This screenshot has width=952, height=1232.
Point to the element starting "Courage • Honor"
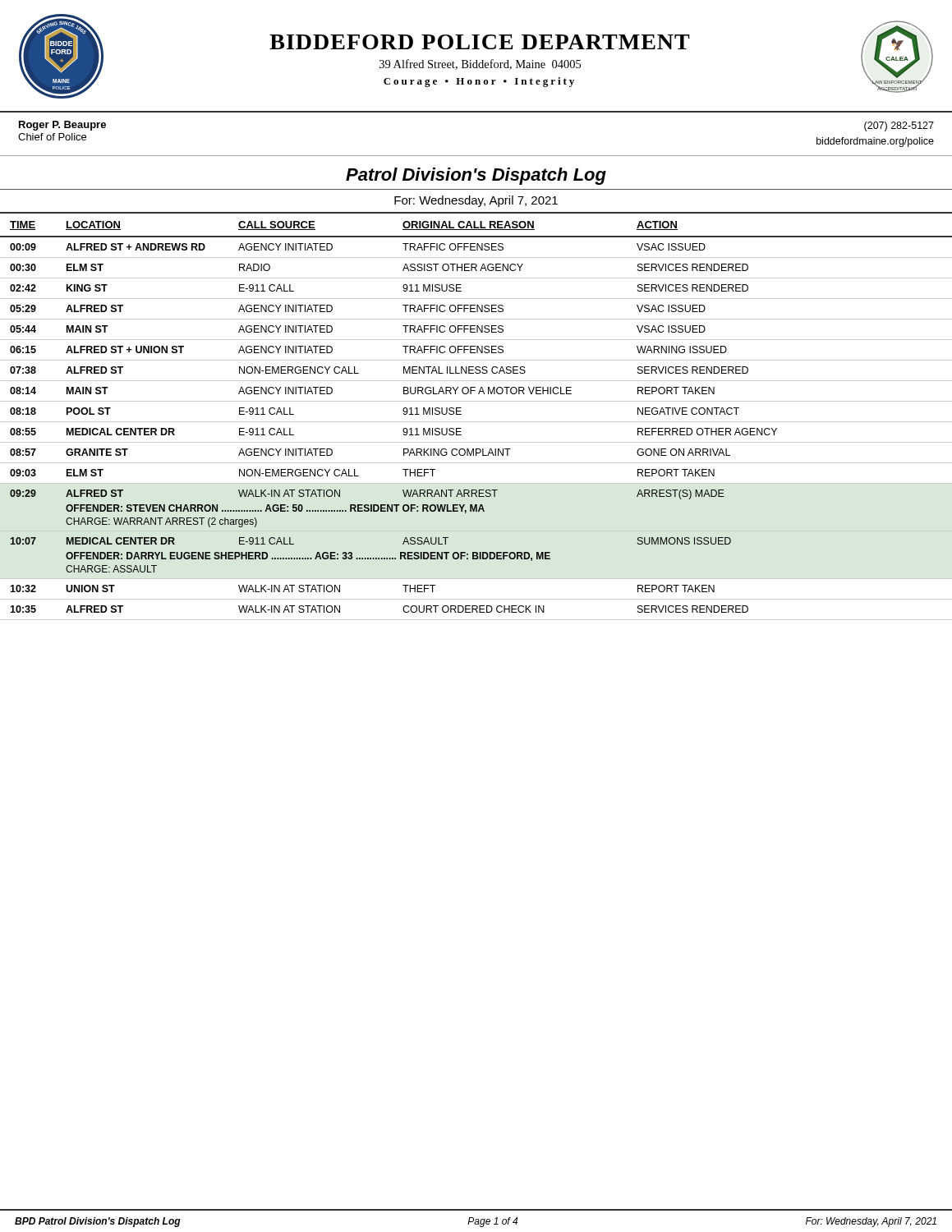point(480,81)
